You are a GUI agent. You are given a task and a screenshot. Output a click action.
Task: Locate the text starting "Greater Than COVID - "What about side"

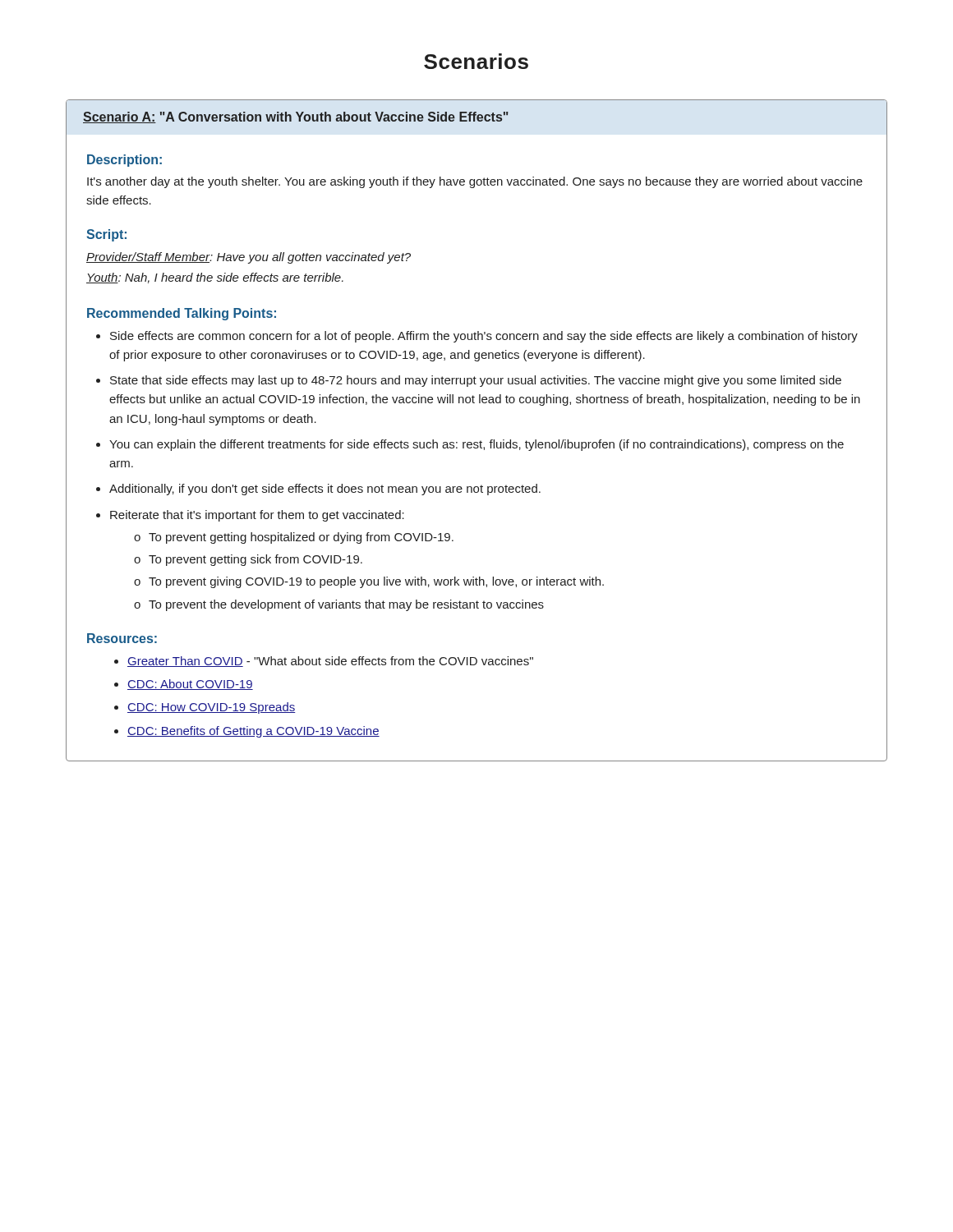coord(330,661)
